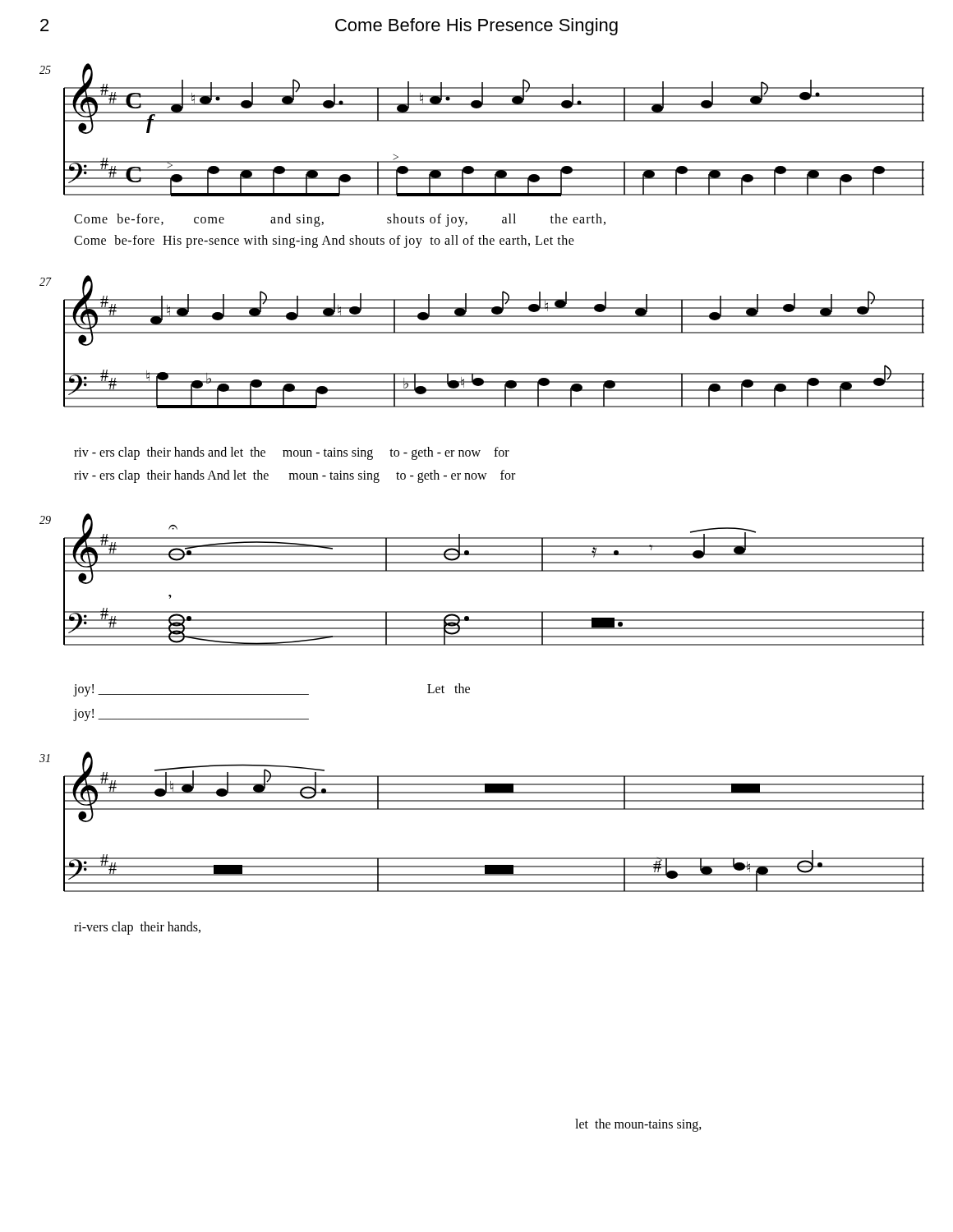
Task: Click the passage that begins "Come be‑fore His"
Action: [324, 240]
